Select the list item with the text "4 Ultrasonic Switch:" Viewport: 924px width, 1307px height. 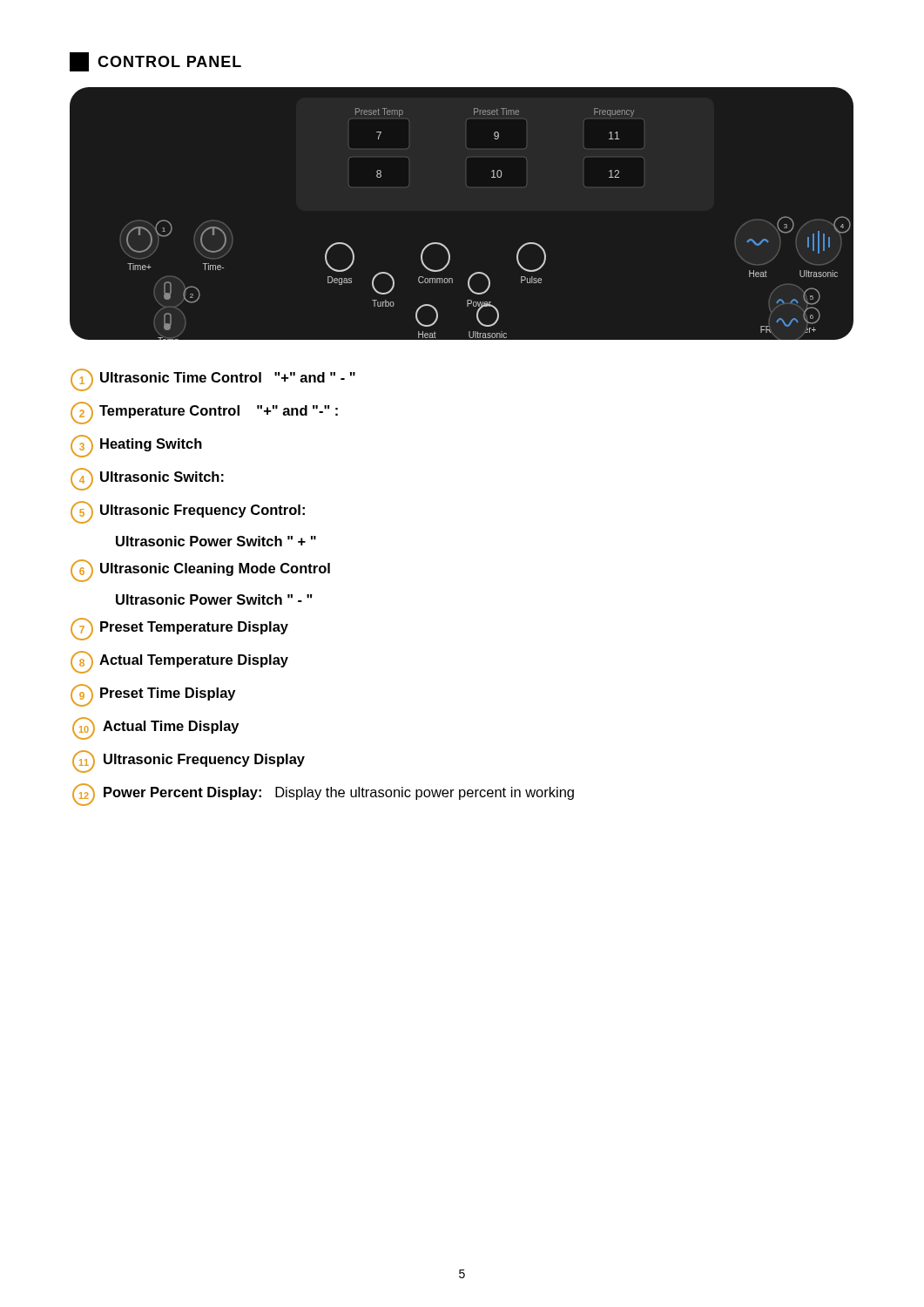tap(147, 479)
